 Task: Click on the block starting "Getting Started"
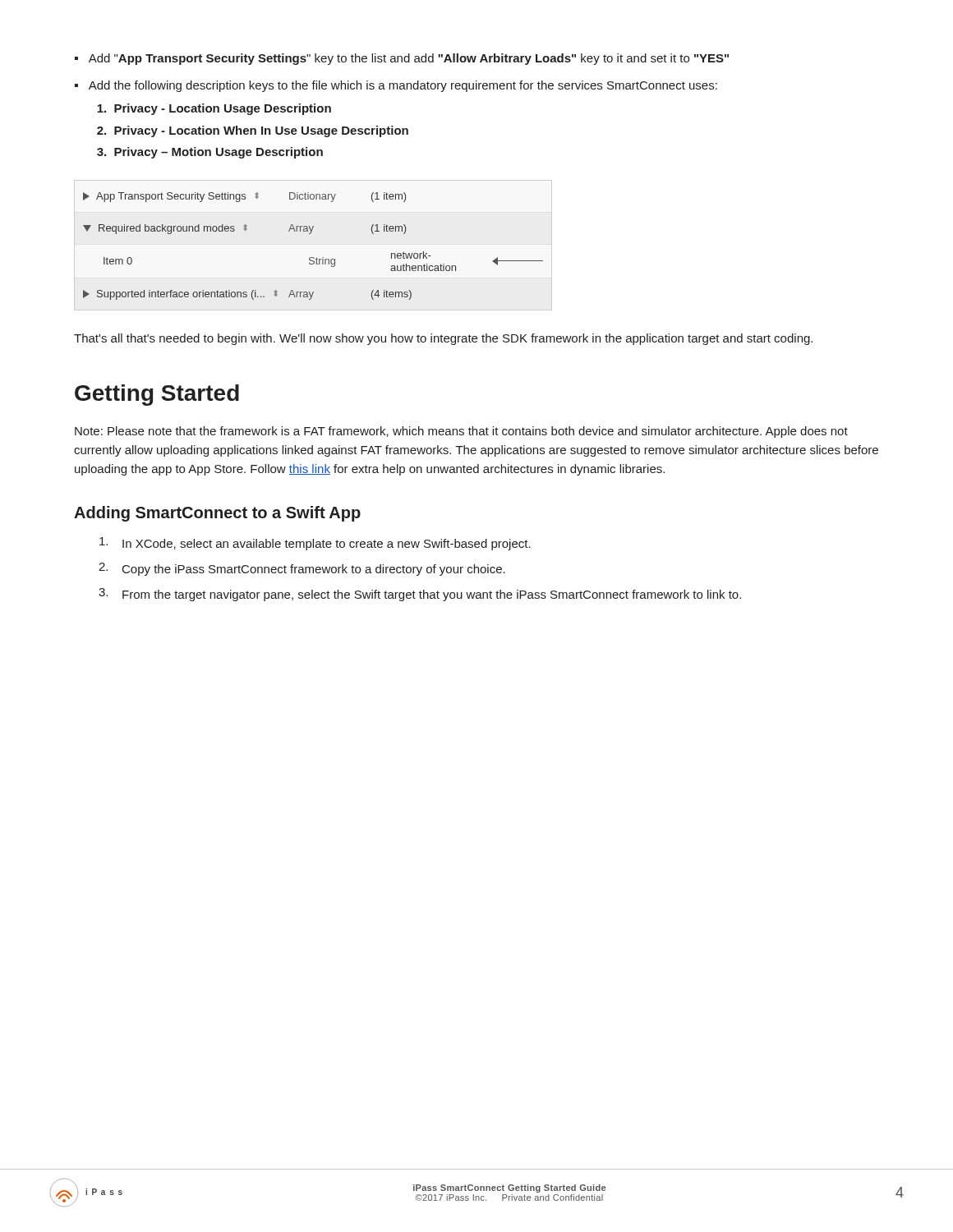157,393
